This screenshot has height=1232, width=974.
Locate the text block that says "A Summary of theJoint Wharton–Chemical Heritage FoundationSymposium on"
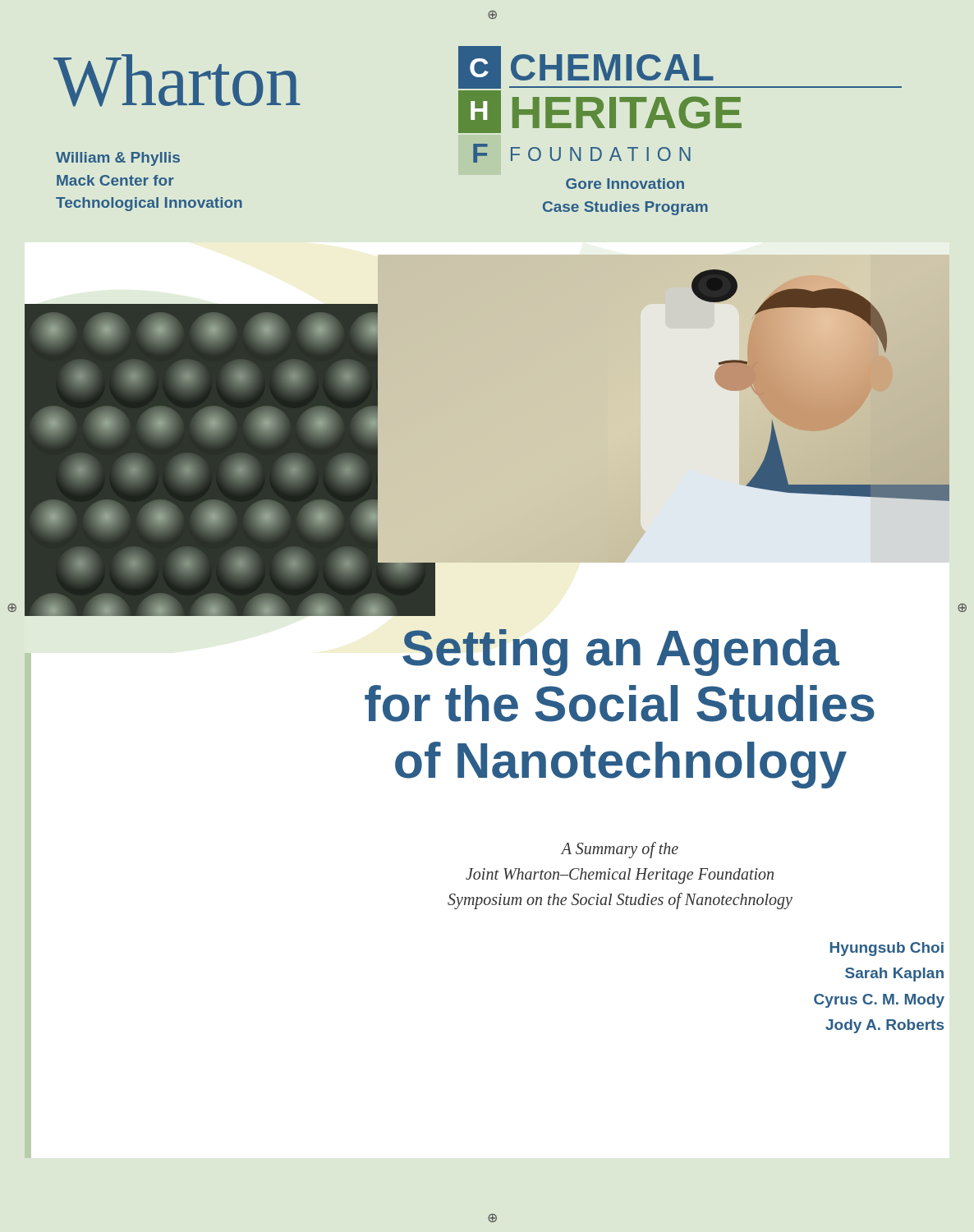pos(620,874)
